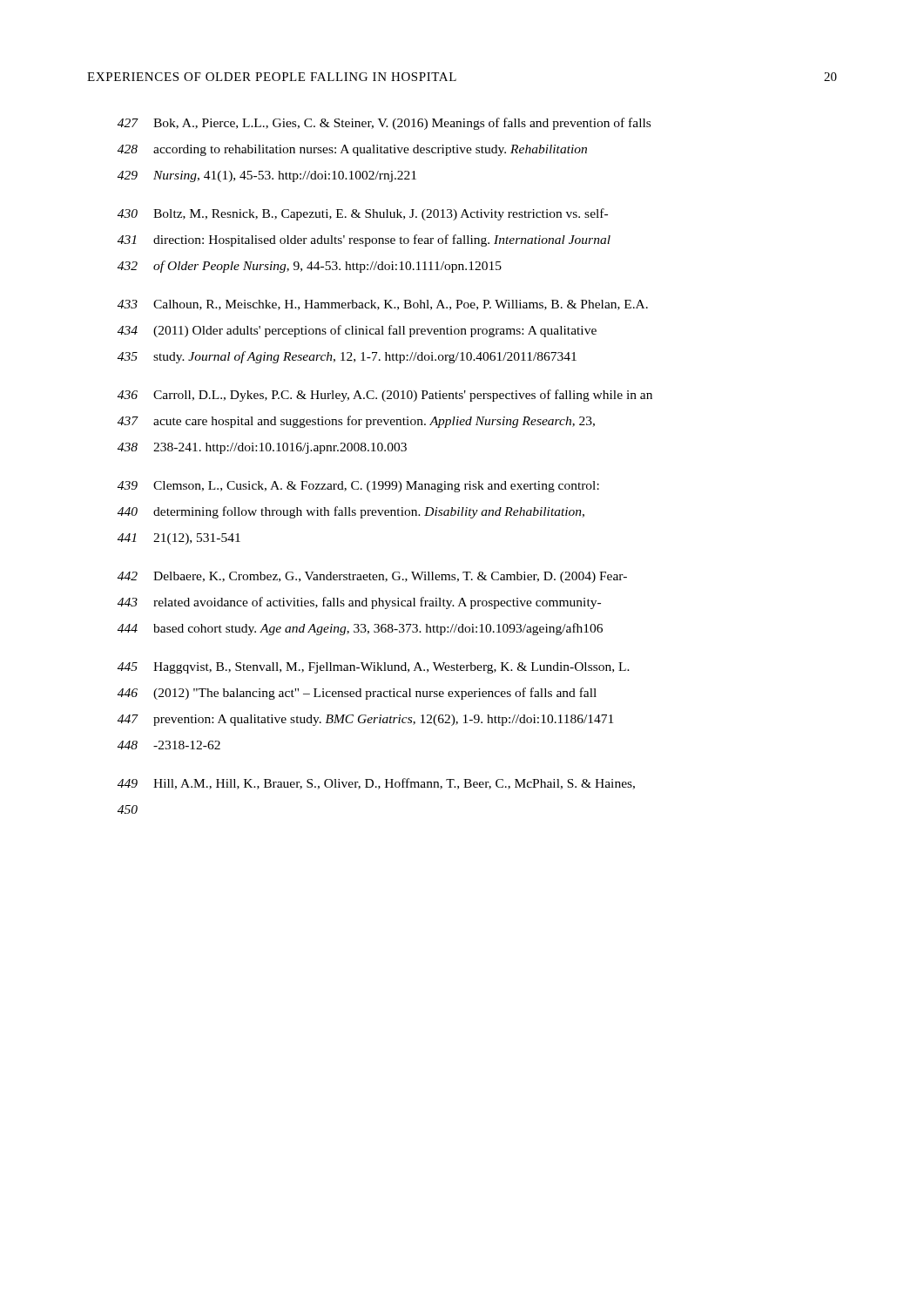The image size is (924, 1307).
Task: Click on the list item containing "430 Boltz, M., Resnick, B., Capezuti, E."
Action: tap(462, 240)
